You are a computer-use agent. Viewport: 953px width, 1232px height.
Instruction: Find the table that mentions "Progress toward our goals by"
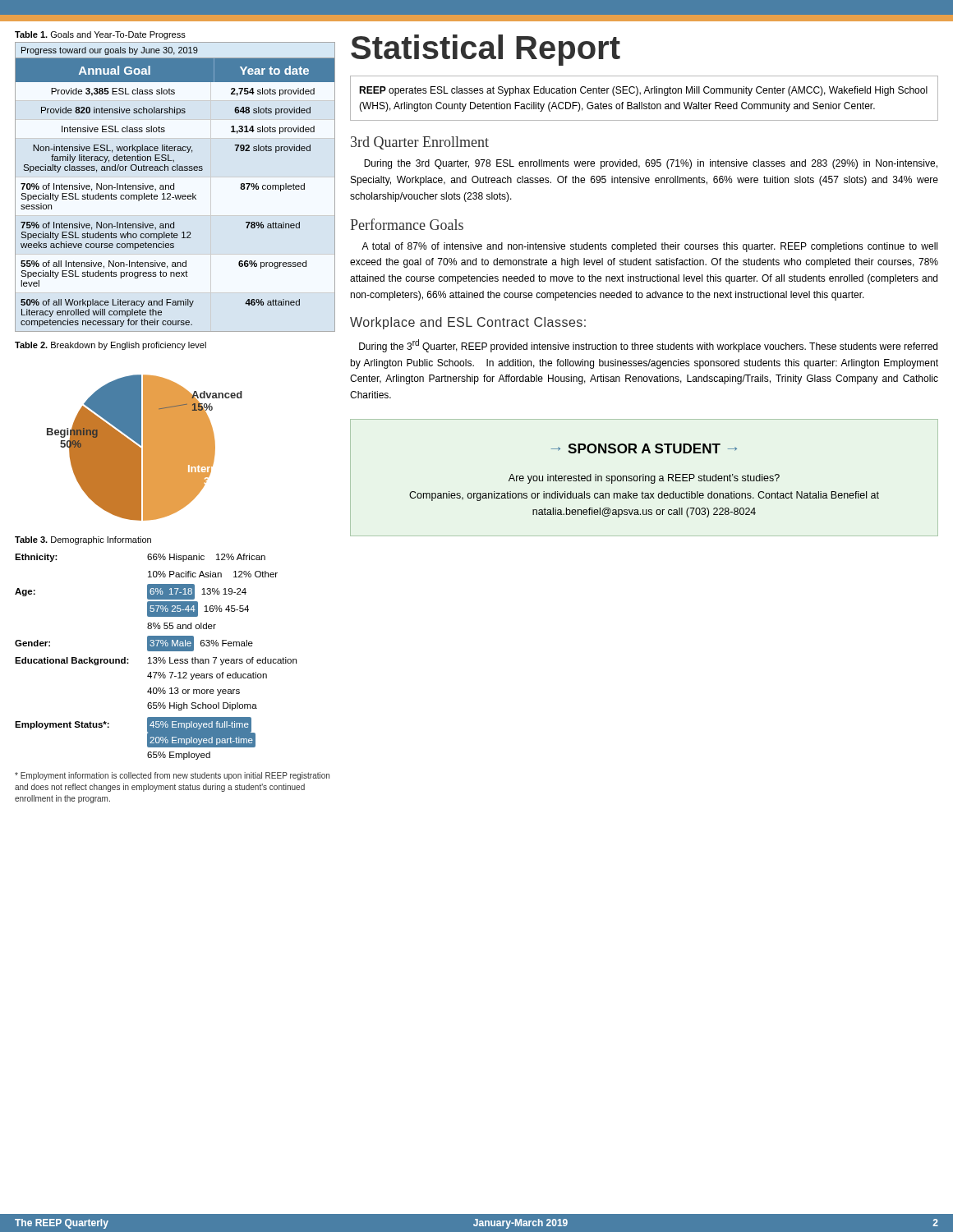(175, 187)
